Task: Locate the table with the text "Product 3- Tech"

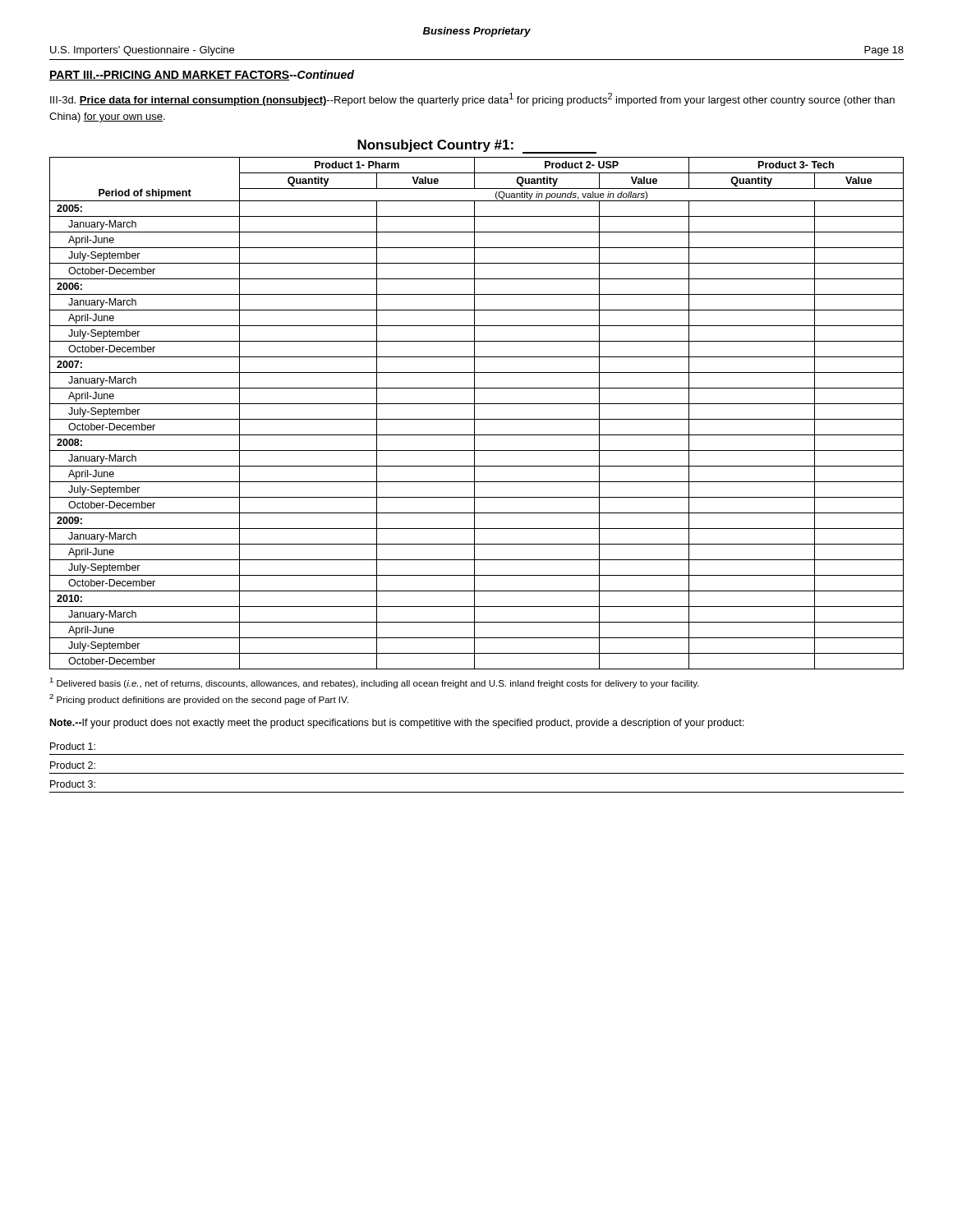Action: click(x=476, y=413)
